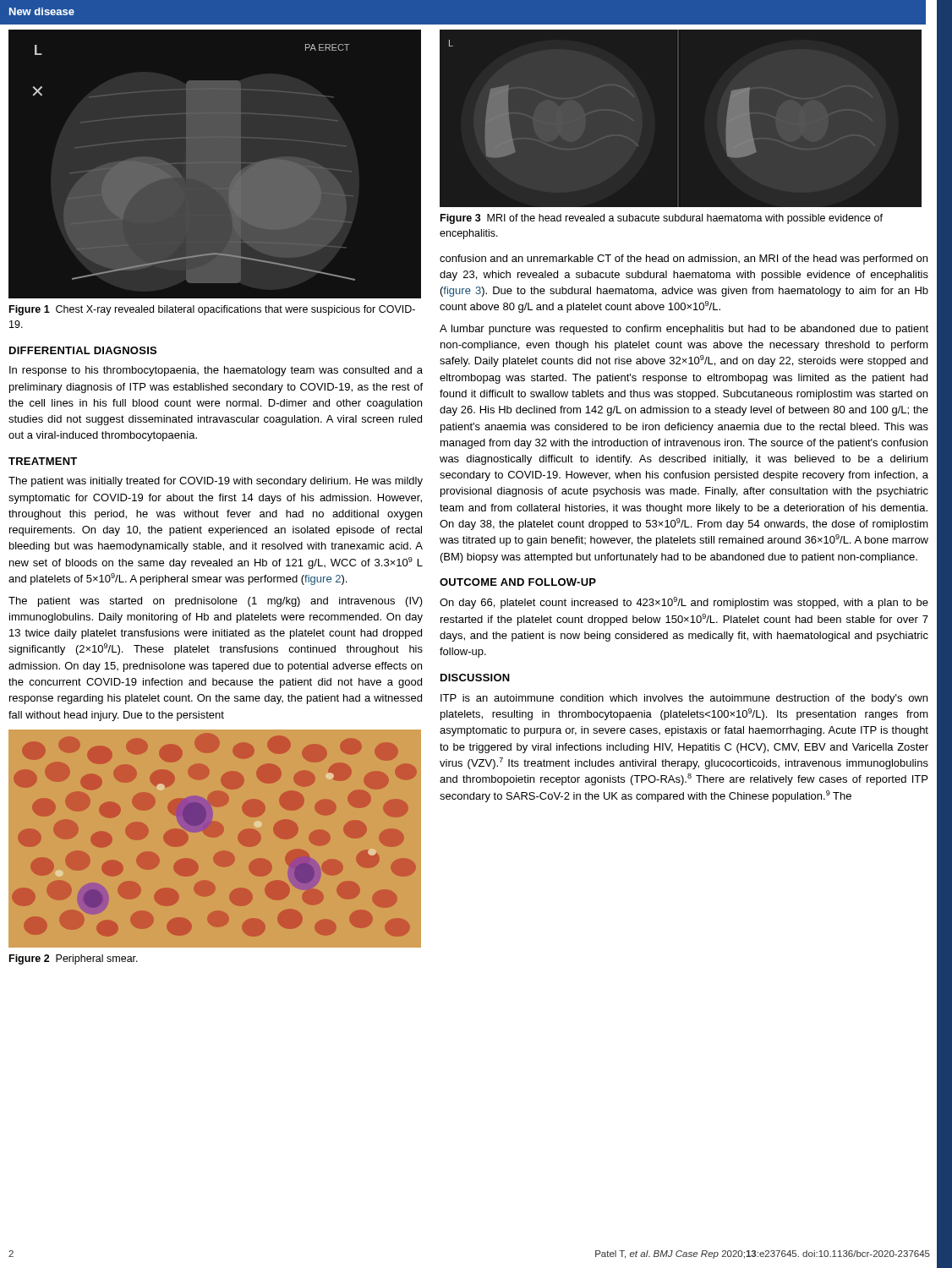Point to the block beginning "ITP is an"
This screenshot has height=1268, width=952.
tap(684, 747)
